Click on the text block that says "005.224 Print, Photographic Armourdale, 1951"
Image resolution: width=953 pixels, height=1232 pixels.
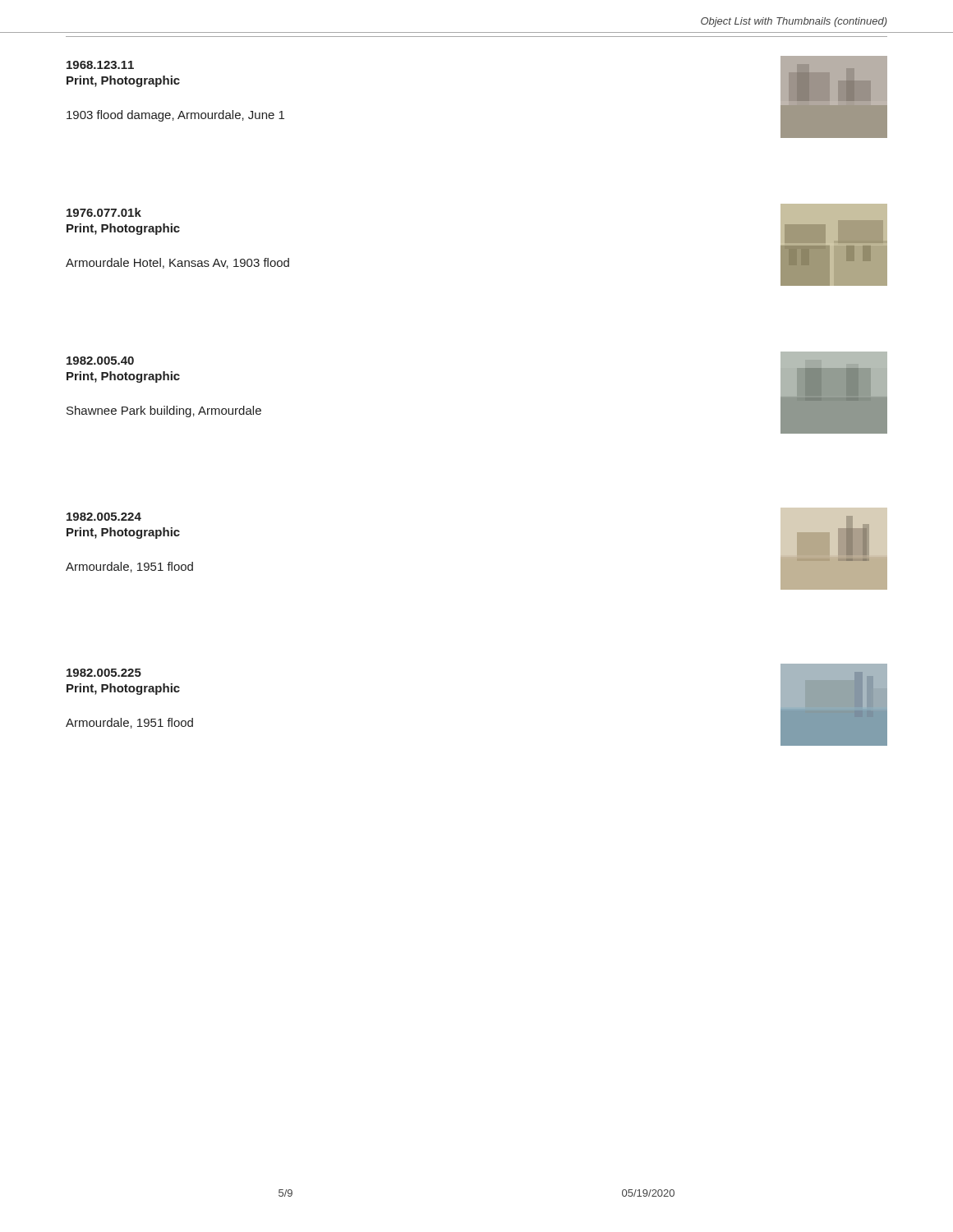(x=104, y=517)
